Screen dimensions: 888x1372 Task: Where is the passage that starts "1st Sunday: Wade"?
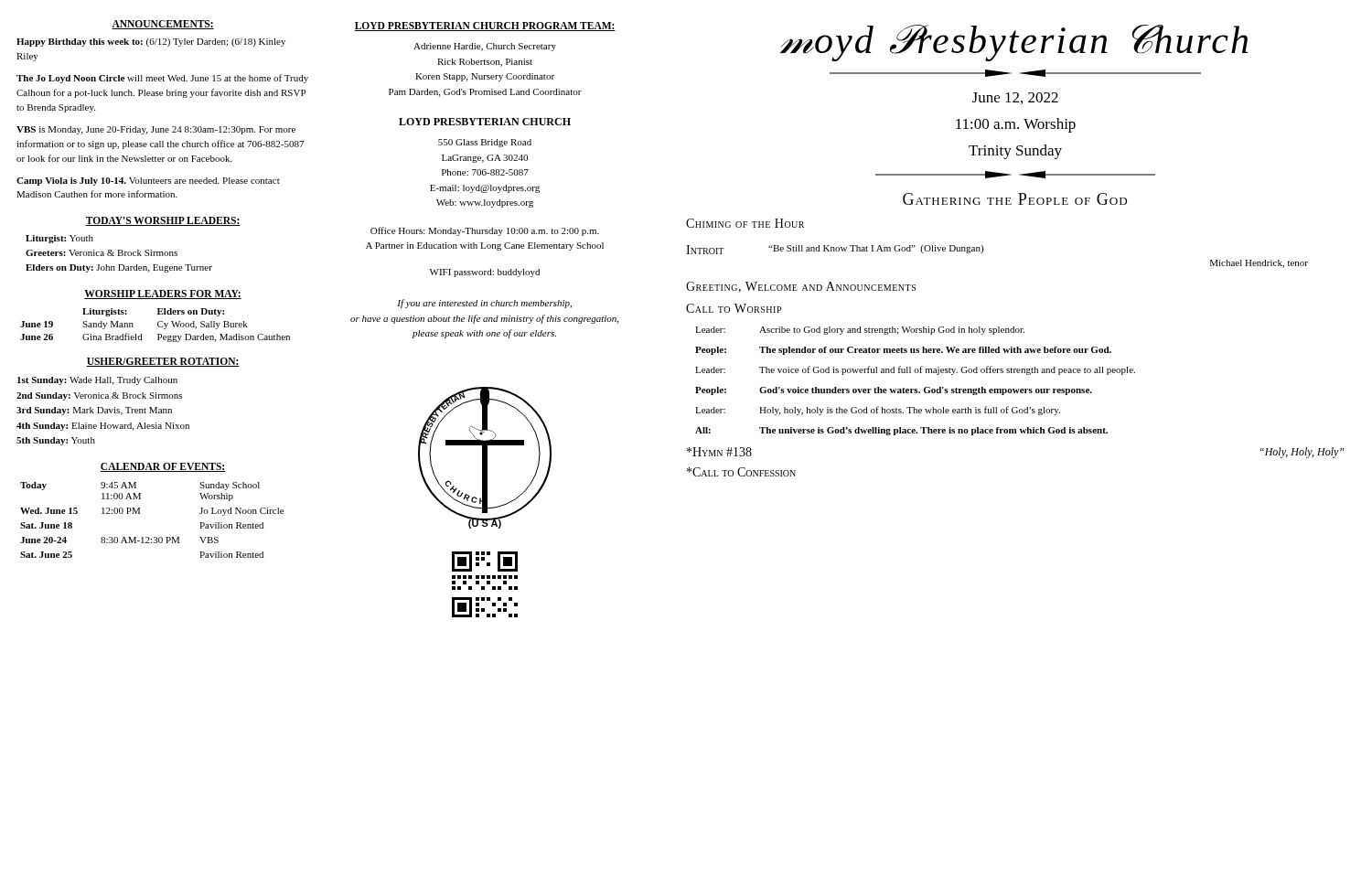point(97,380)
